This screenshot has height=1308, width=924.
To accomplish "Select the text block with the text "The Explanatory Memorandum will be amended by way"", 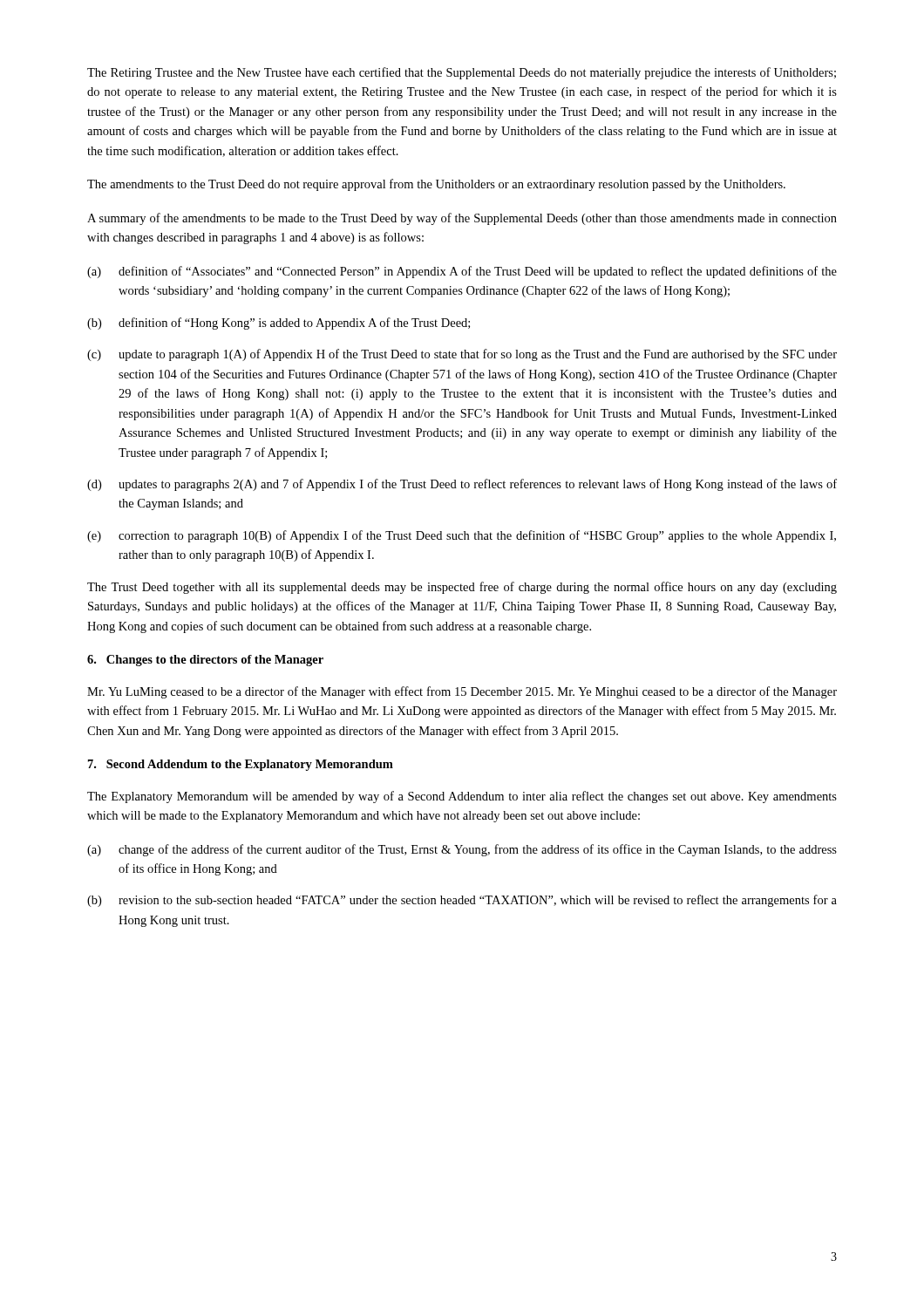I will (x=462, y=806).
